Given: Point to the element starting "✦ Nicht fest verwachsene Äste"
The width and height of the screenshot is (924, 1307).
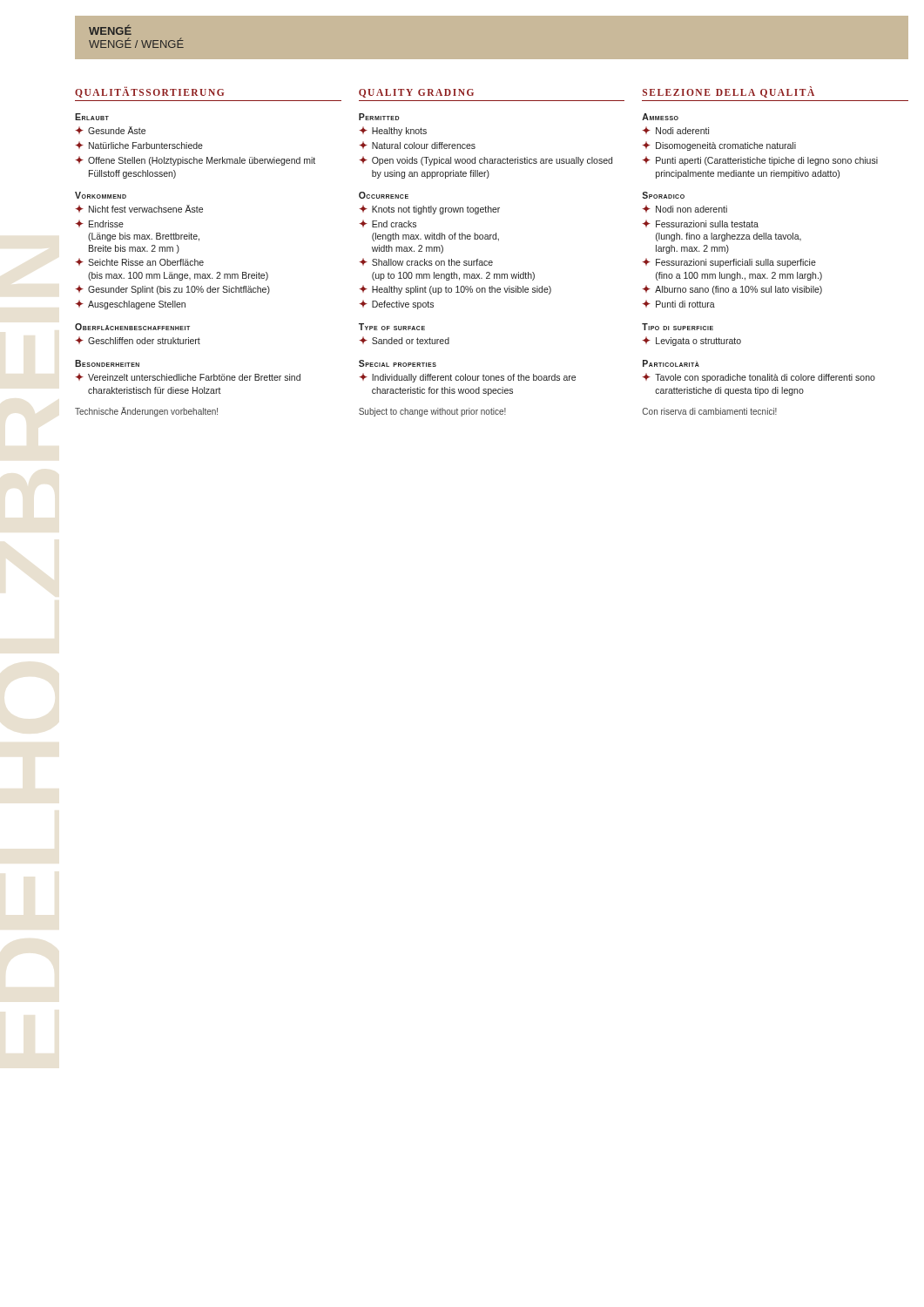Looking at the screenshot, I should point(208,209).
